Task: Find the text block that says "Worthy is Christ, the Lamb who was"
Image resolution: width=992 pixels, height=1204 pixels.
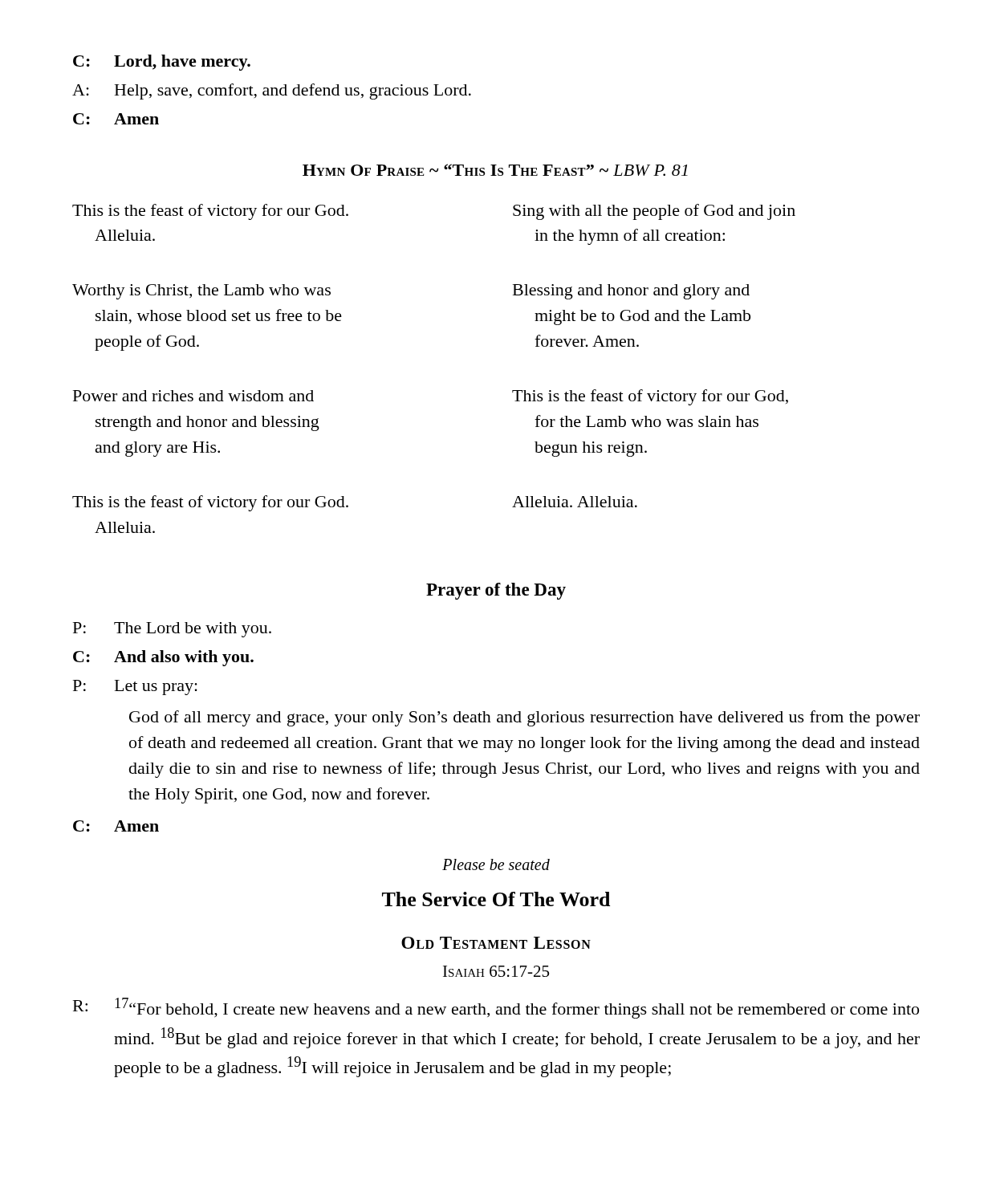Action: point(204,292)
